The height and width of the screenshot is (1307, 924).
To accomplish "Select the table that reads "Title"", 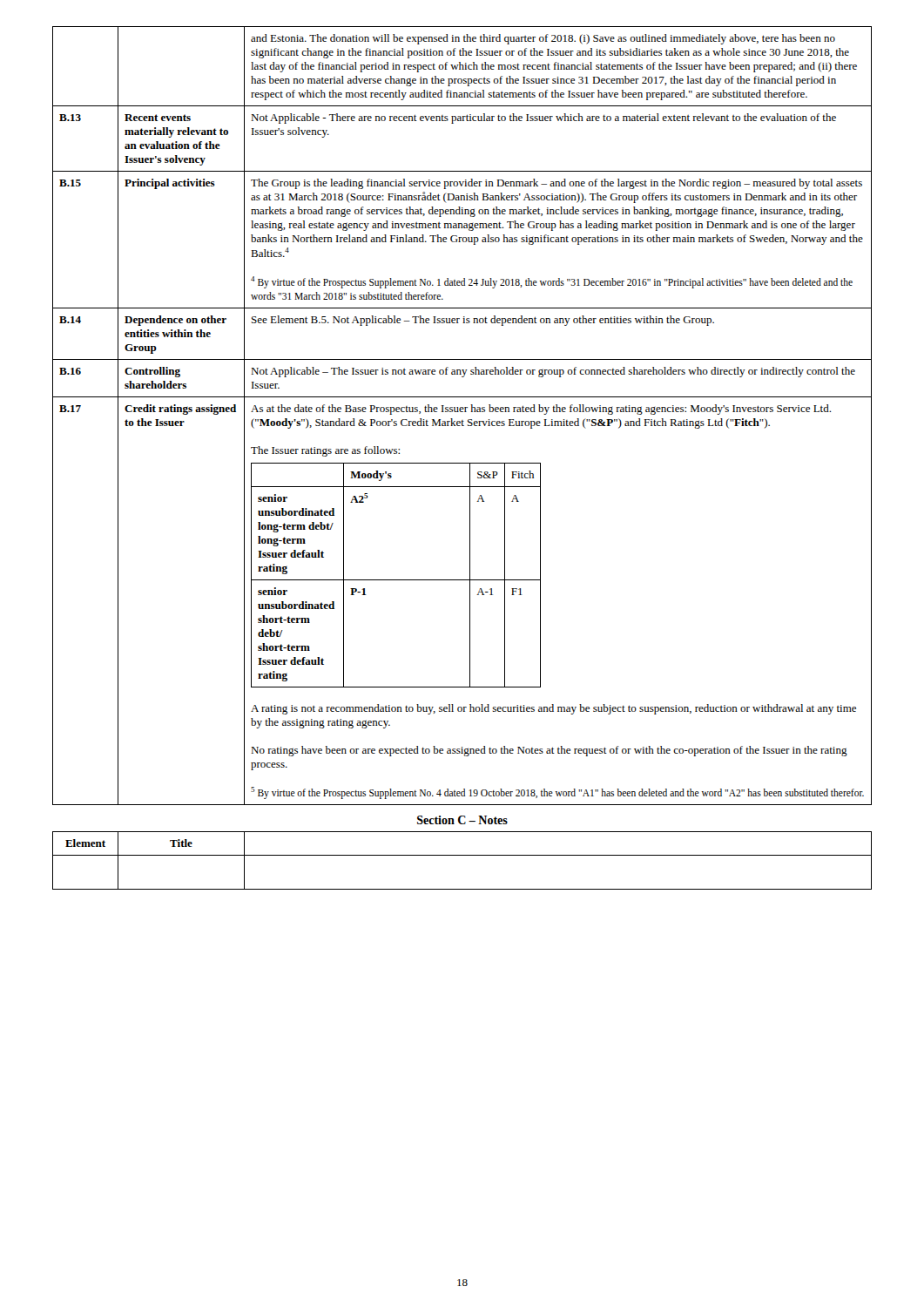I will coord(462,860).
